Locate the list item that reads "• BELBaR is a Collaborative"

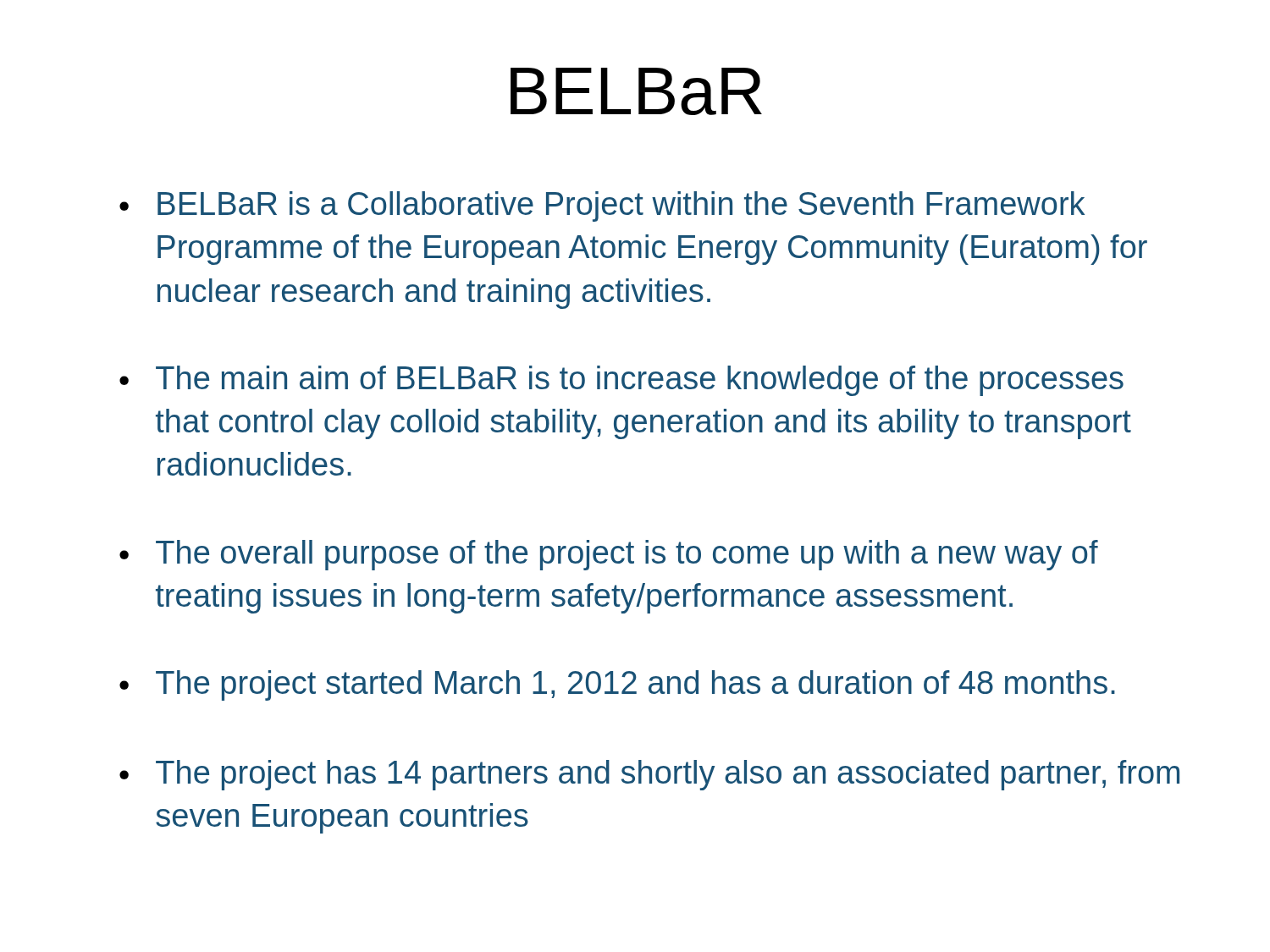point(652,248)
